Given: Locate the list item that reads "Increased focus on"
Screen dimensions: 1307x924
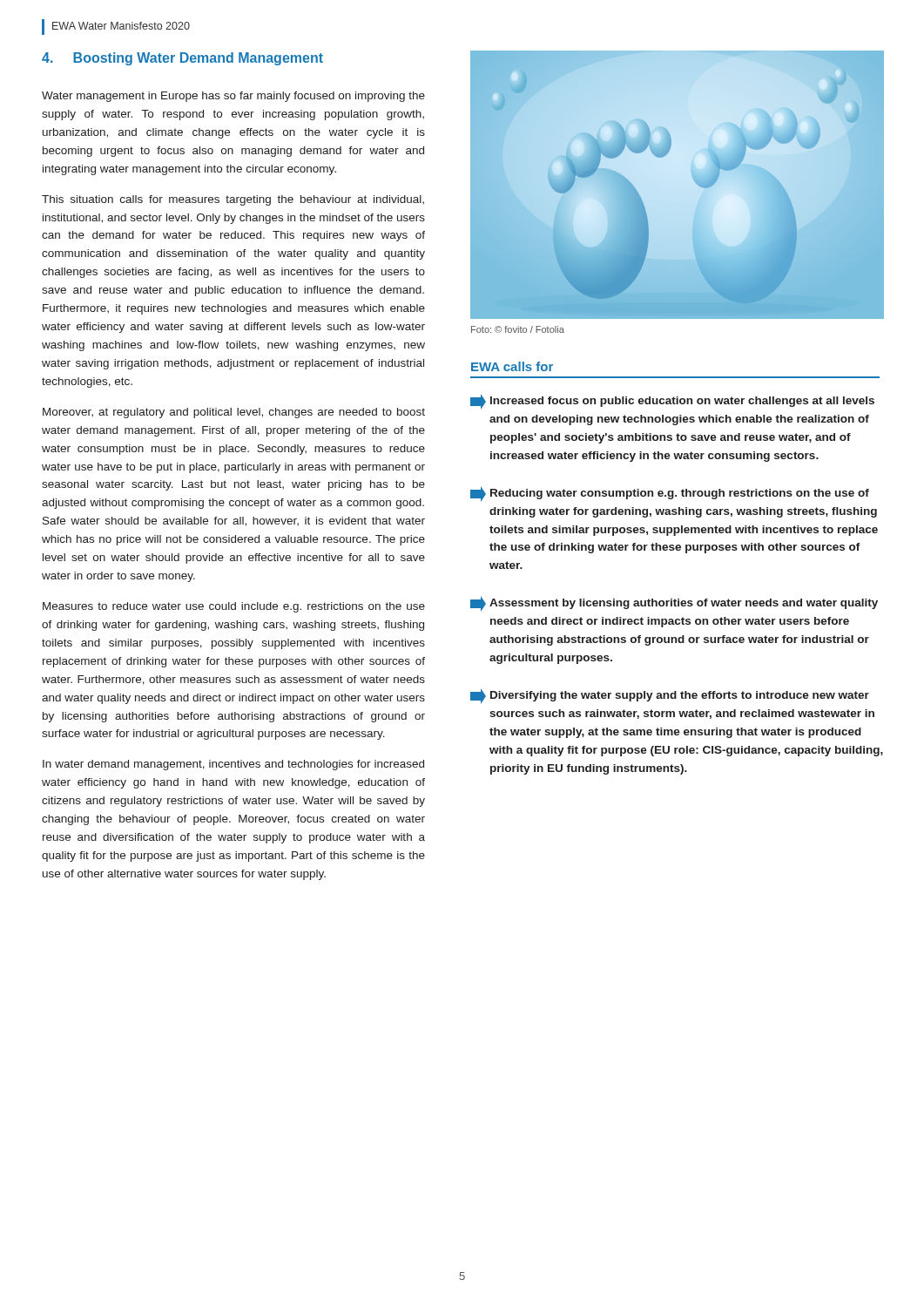Looking at the screenshot, I should [677, 429].
